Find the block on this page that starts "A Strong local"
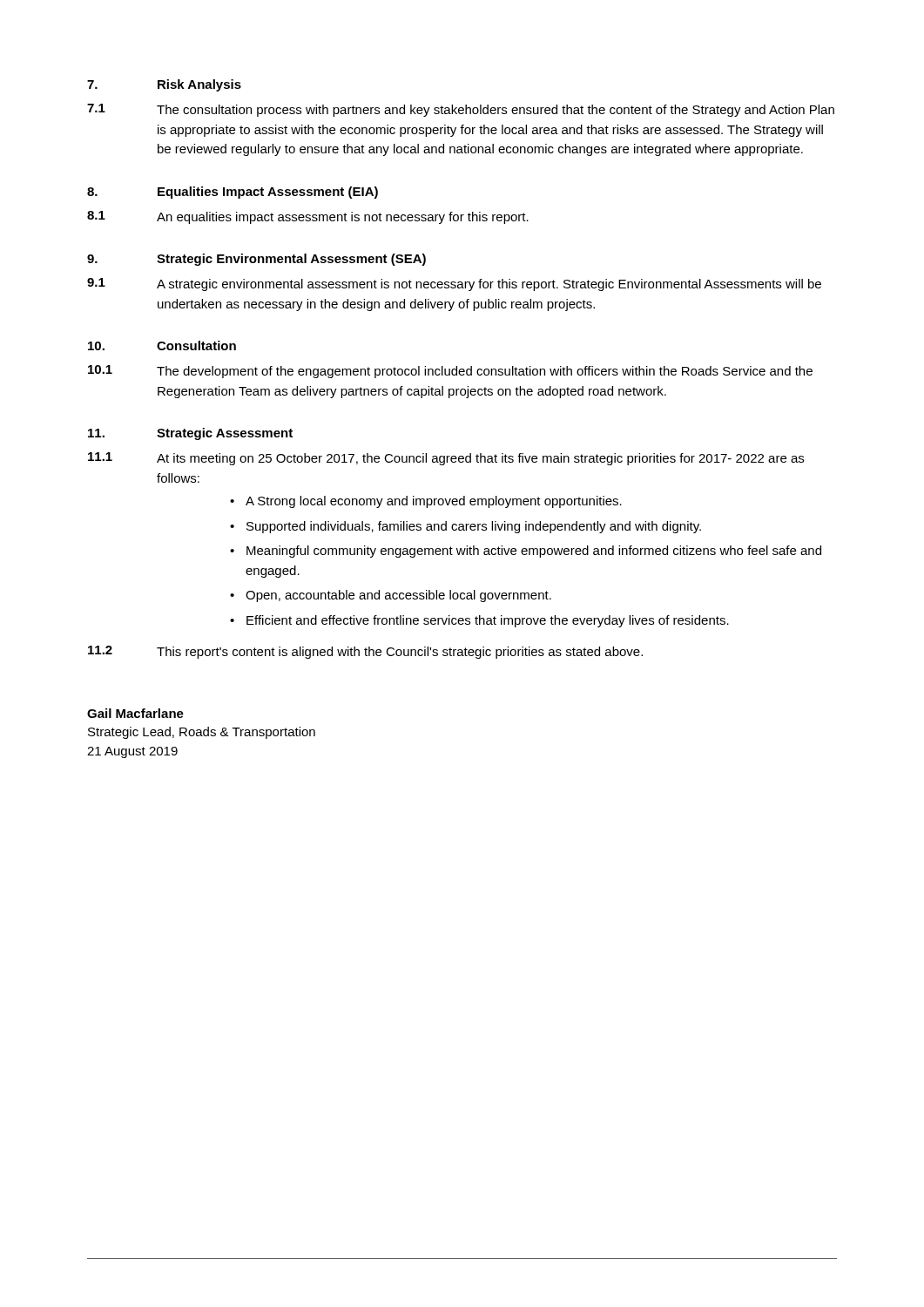924x1307 pixels. point(532,561)
